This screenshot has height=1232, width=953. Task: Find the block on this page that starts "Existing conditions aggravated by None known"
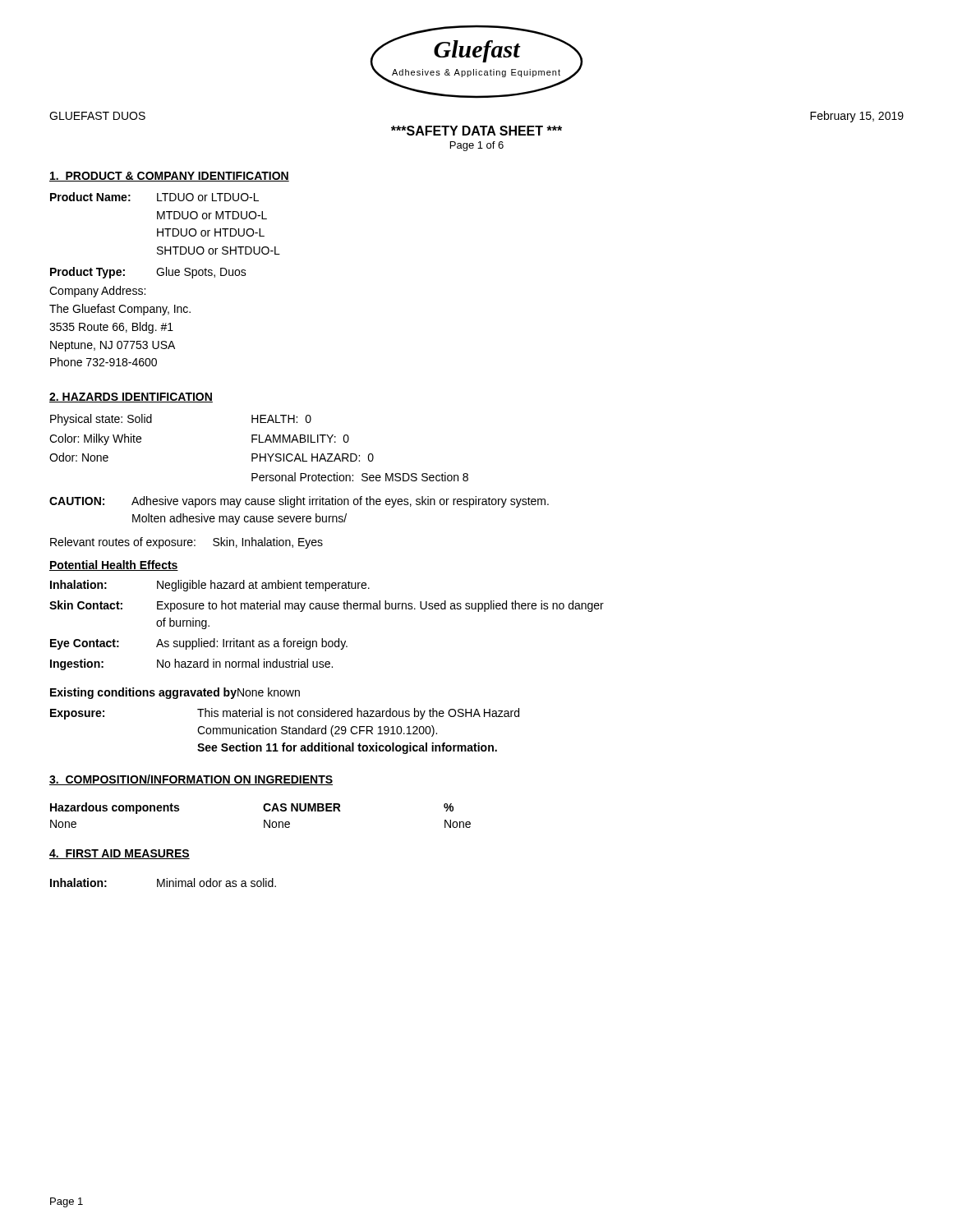(476, 720)
